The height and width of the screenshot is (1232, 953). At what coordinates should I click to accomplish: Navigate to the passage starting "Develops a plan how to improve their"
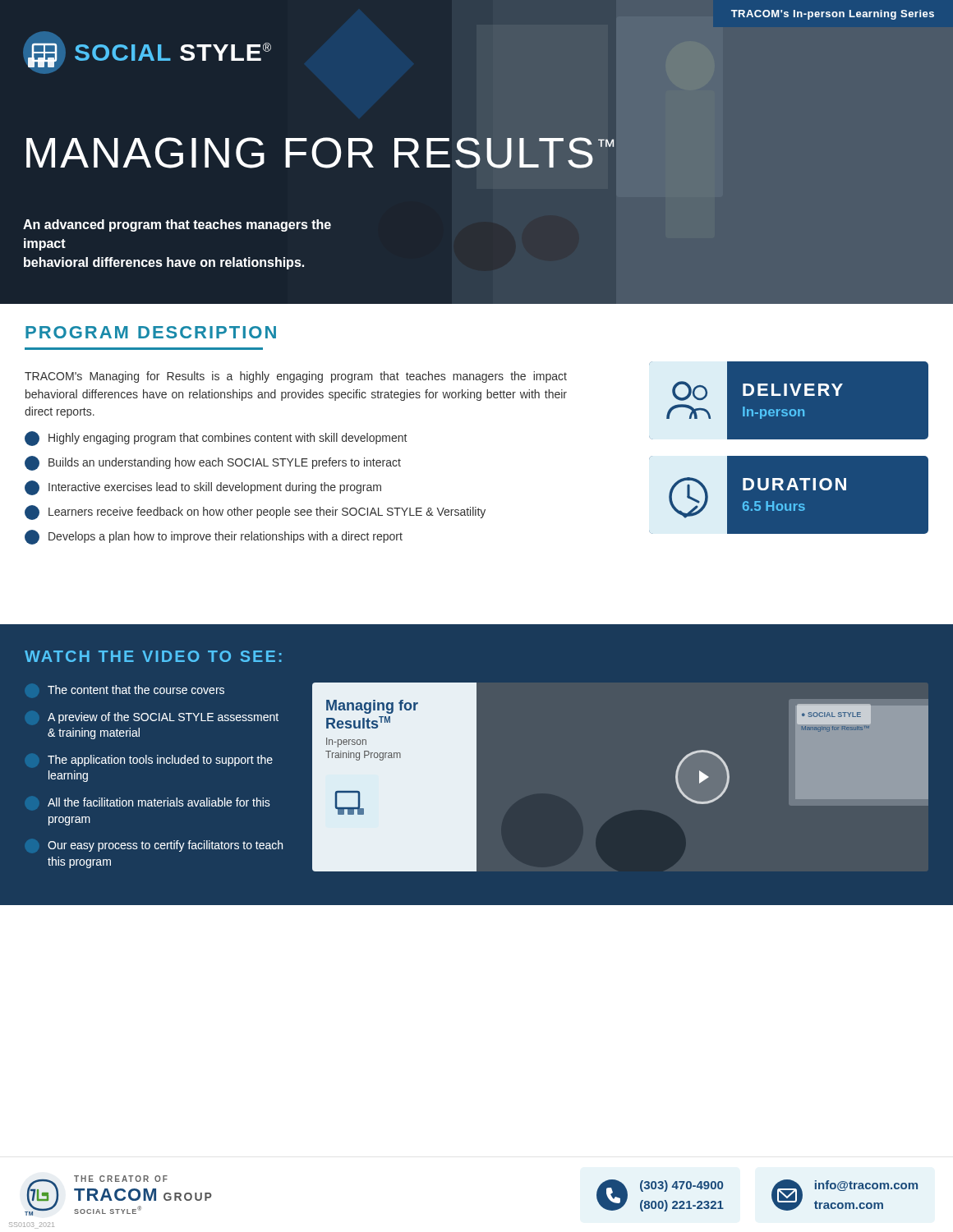tap(214, 537)
